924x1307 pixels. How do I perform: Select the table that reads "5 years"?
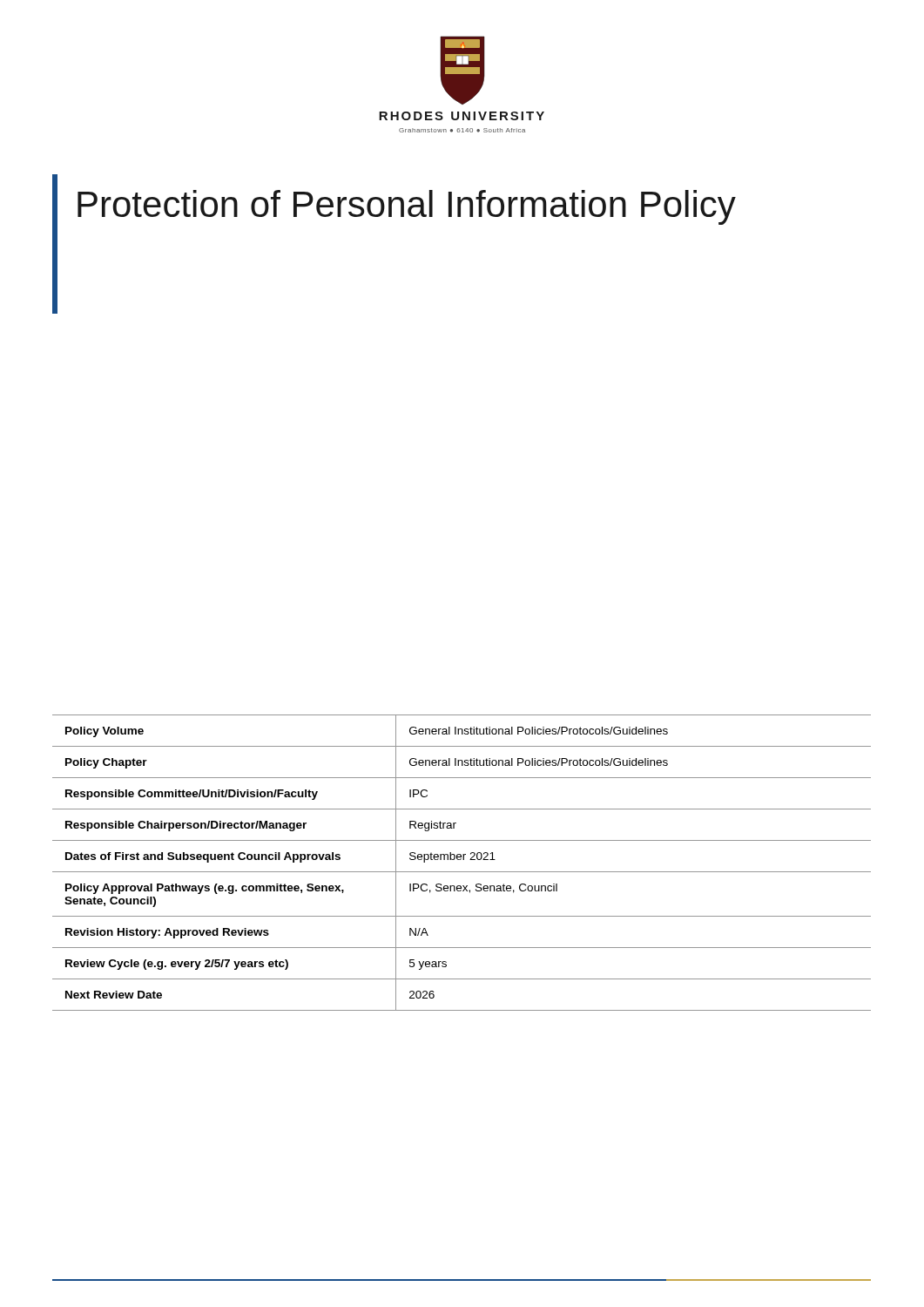click(462, 863)
